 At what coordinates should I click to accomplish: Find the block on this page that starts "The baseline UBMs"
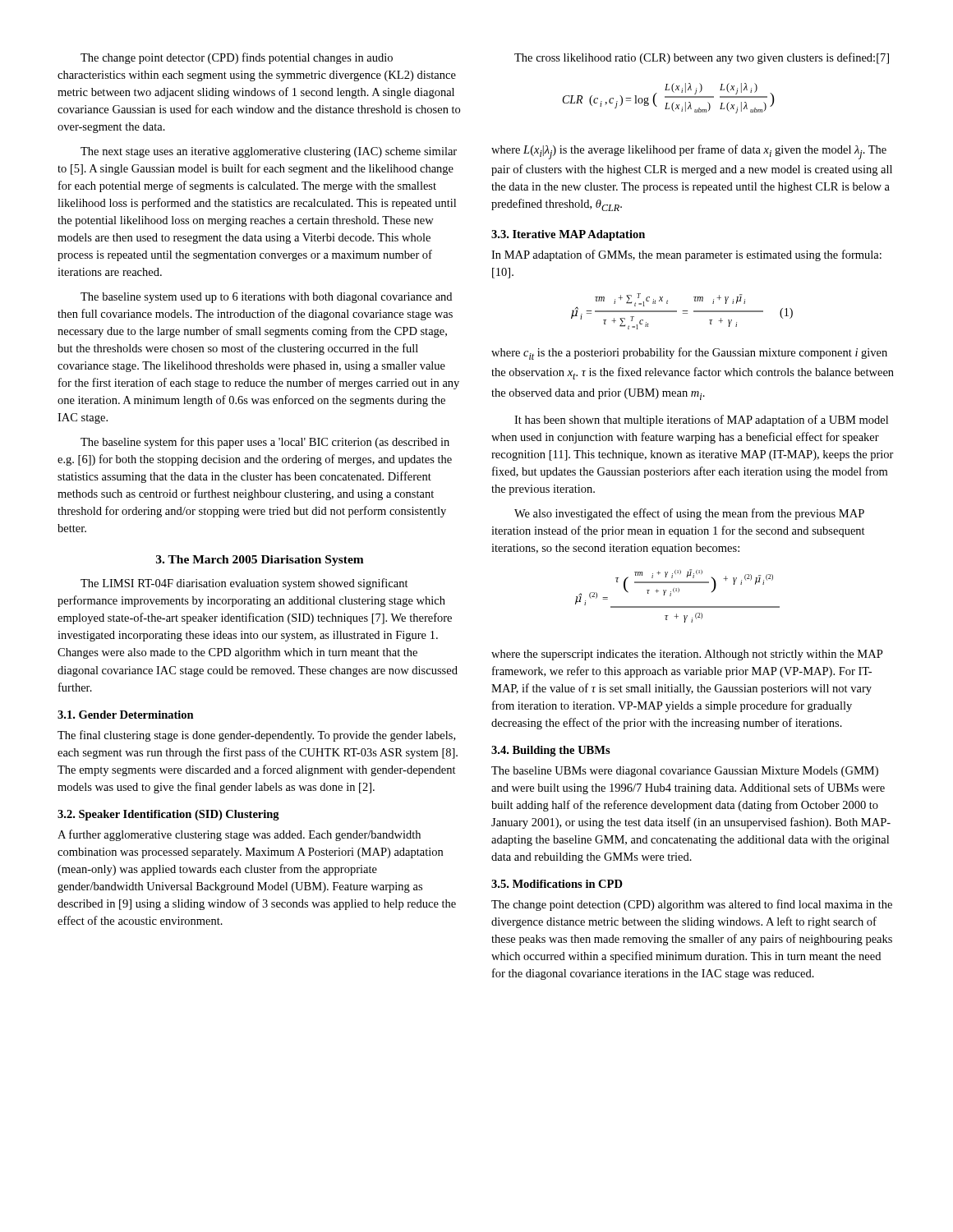pyautogui.click(x=693, y=814)
